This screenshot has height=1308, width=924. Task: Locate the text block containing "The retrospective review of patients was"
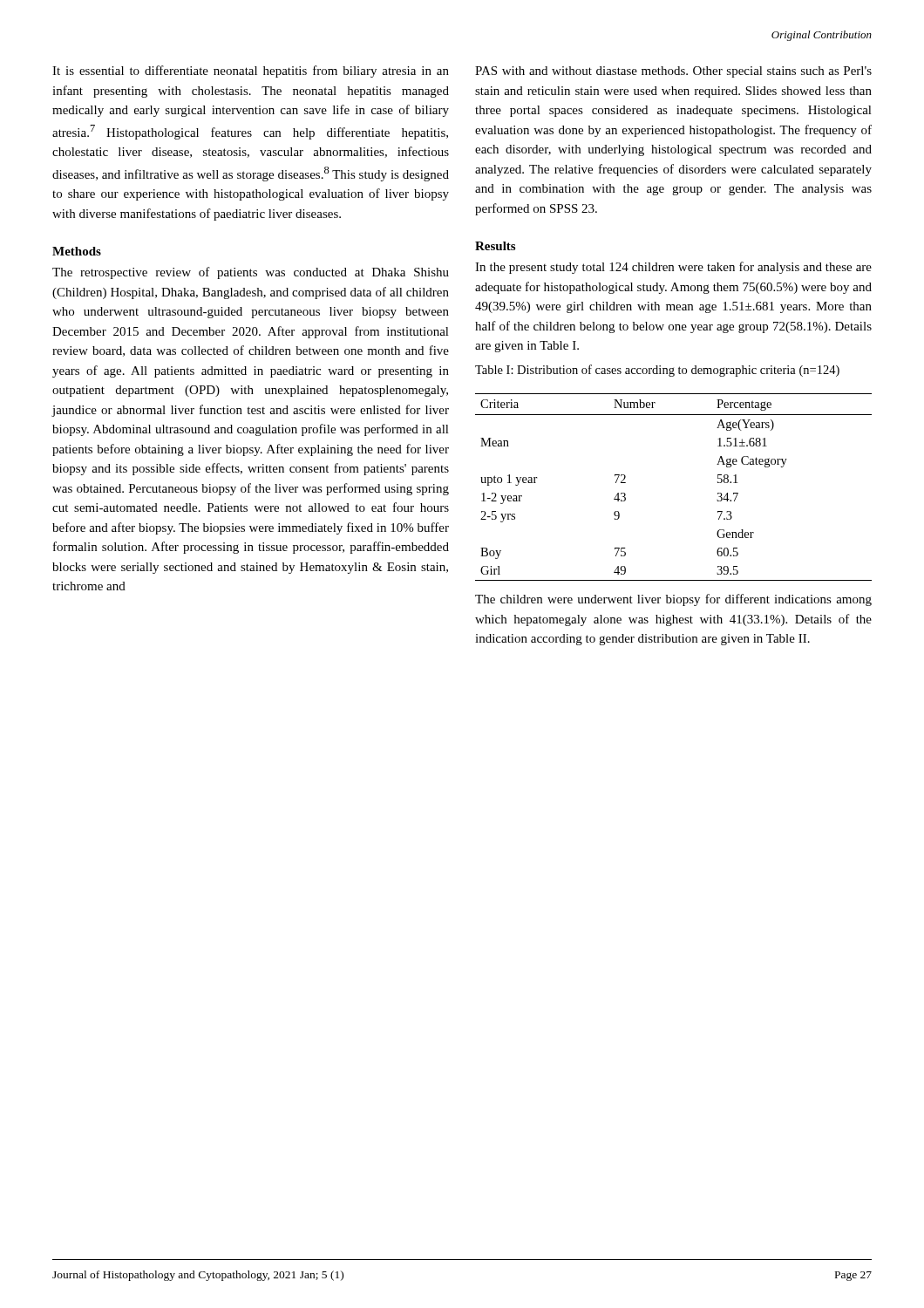click(x=251, y=429)
